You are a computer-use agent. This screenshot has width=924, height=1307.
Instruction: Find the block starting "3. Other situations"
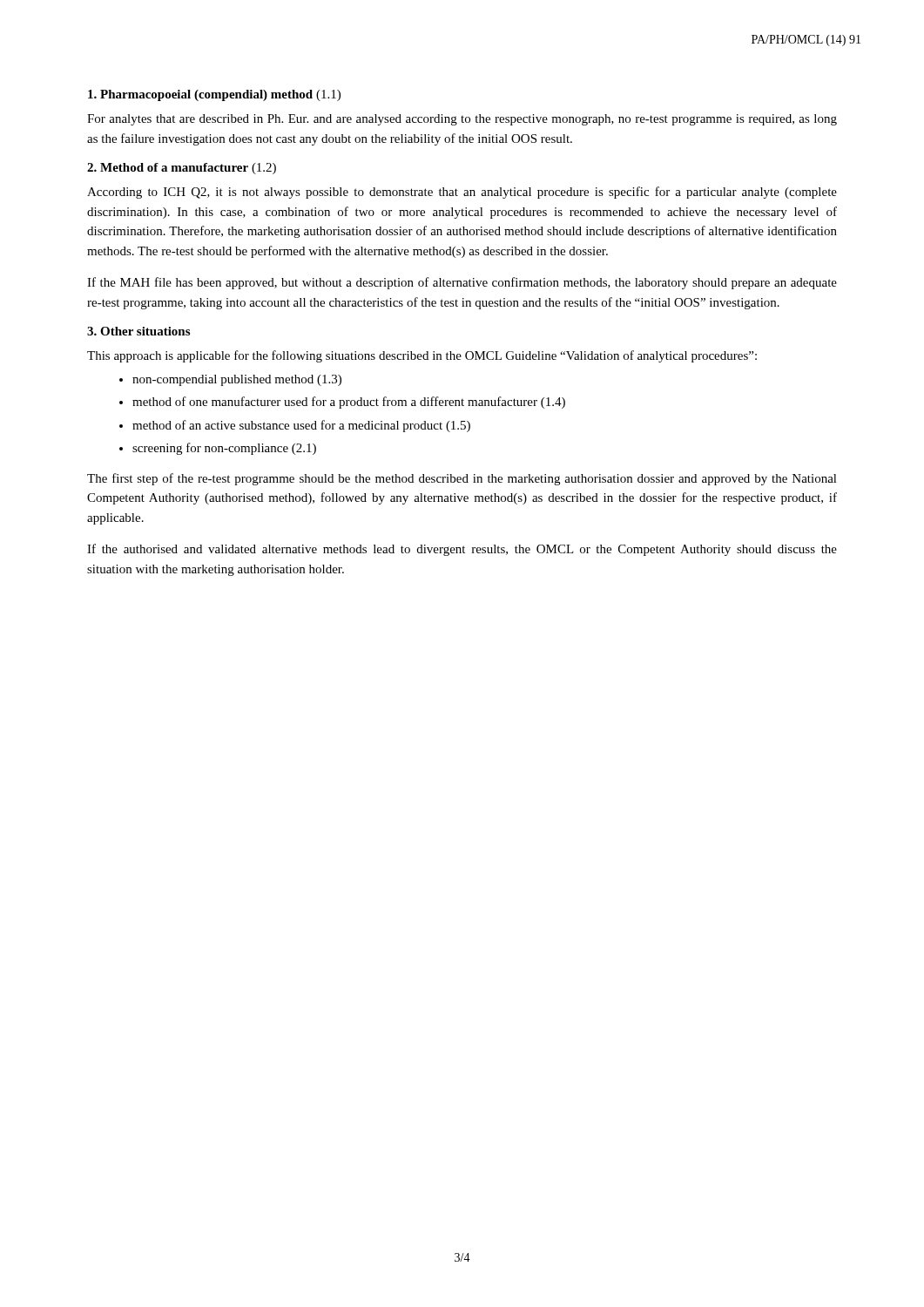tap(139, 331)
